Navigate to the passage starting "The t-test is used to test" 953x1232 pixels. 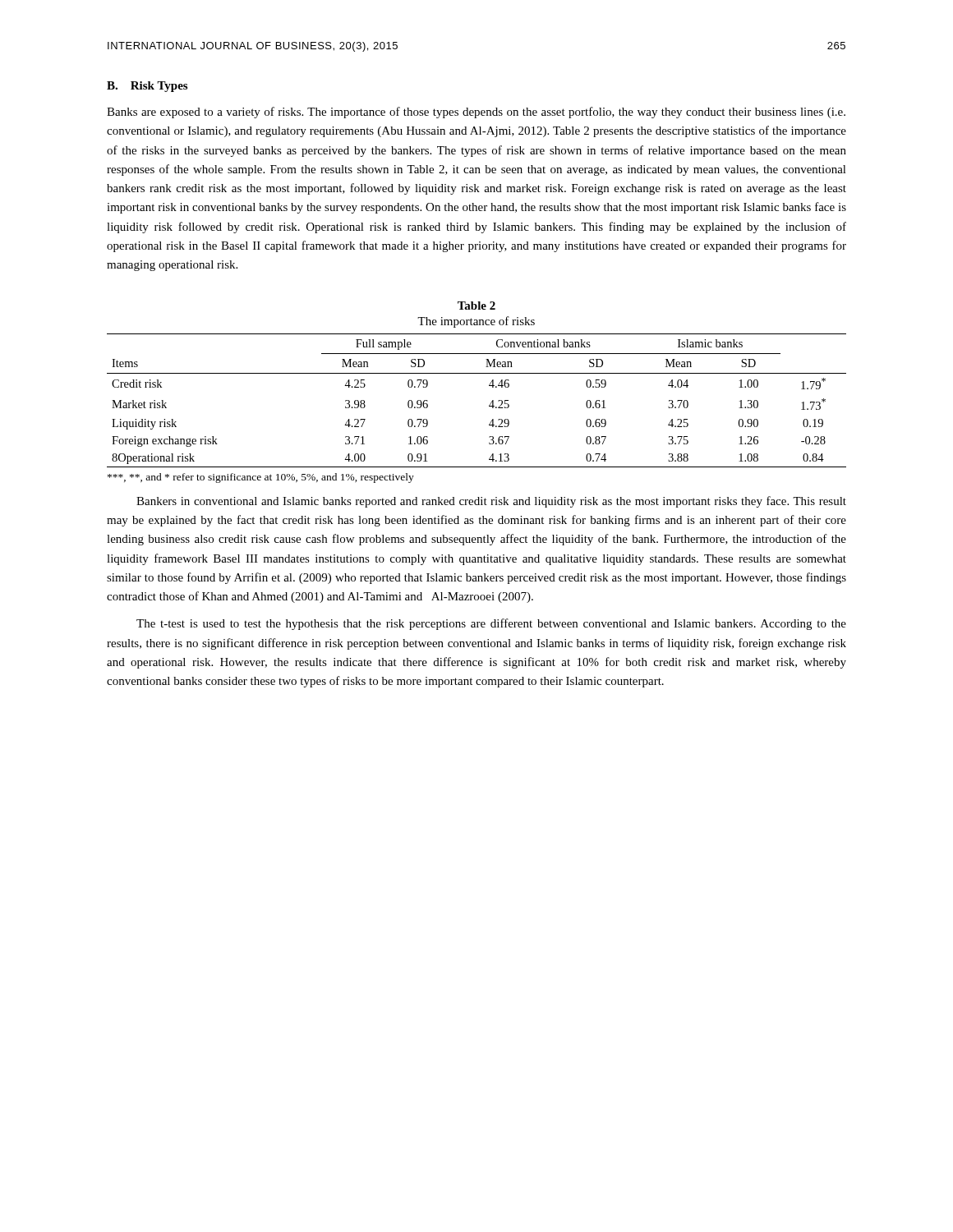coord(476,652)
